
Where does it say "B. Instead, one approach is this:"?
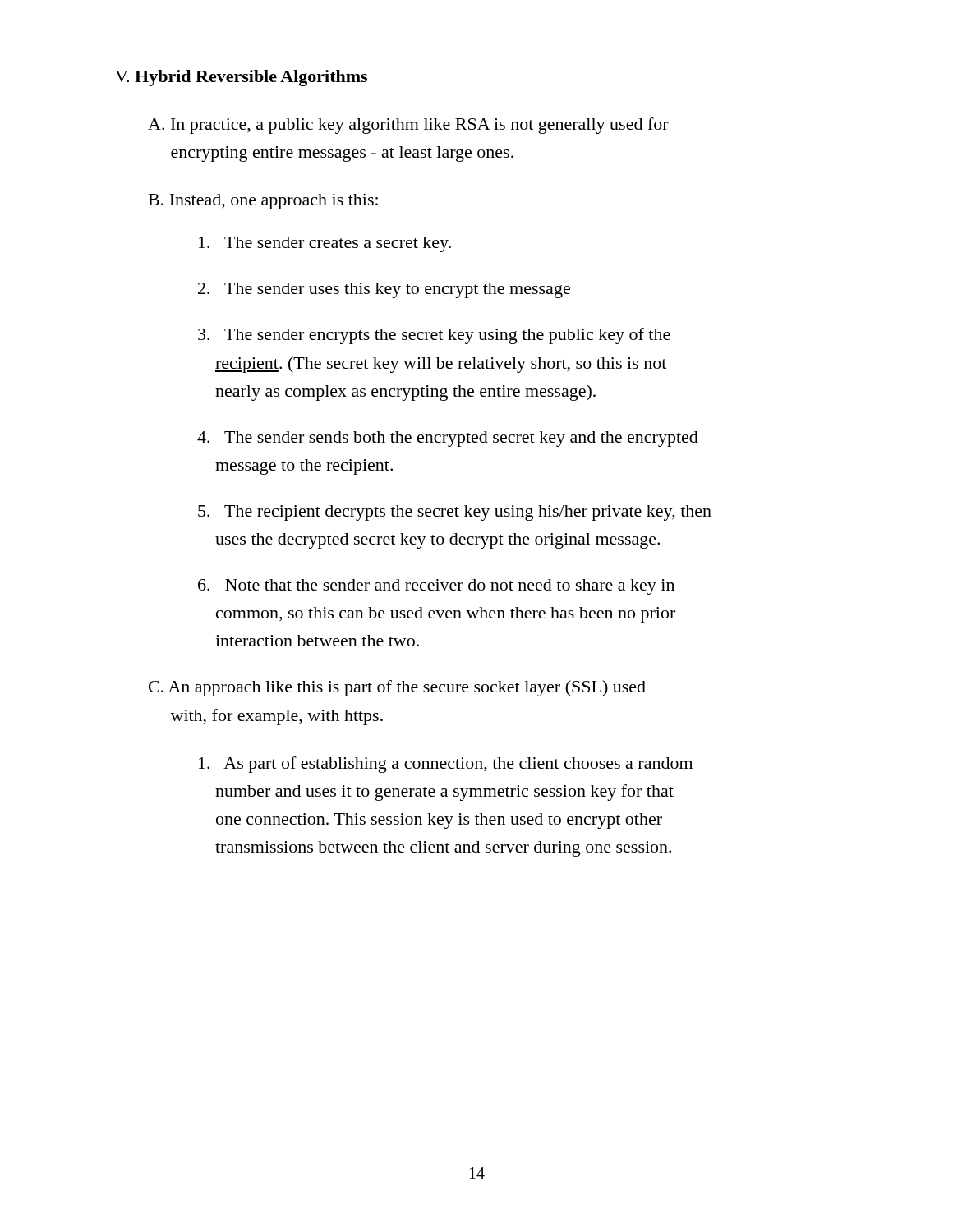pyautogui.click(x=264, y=199)
